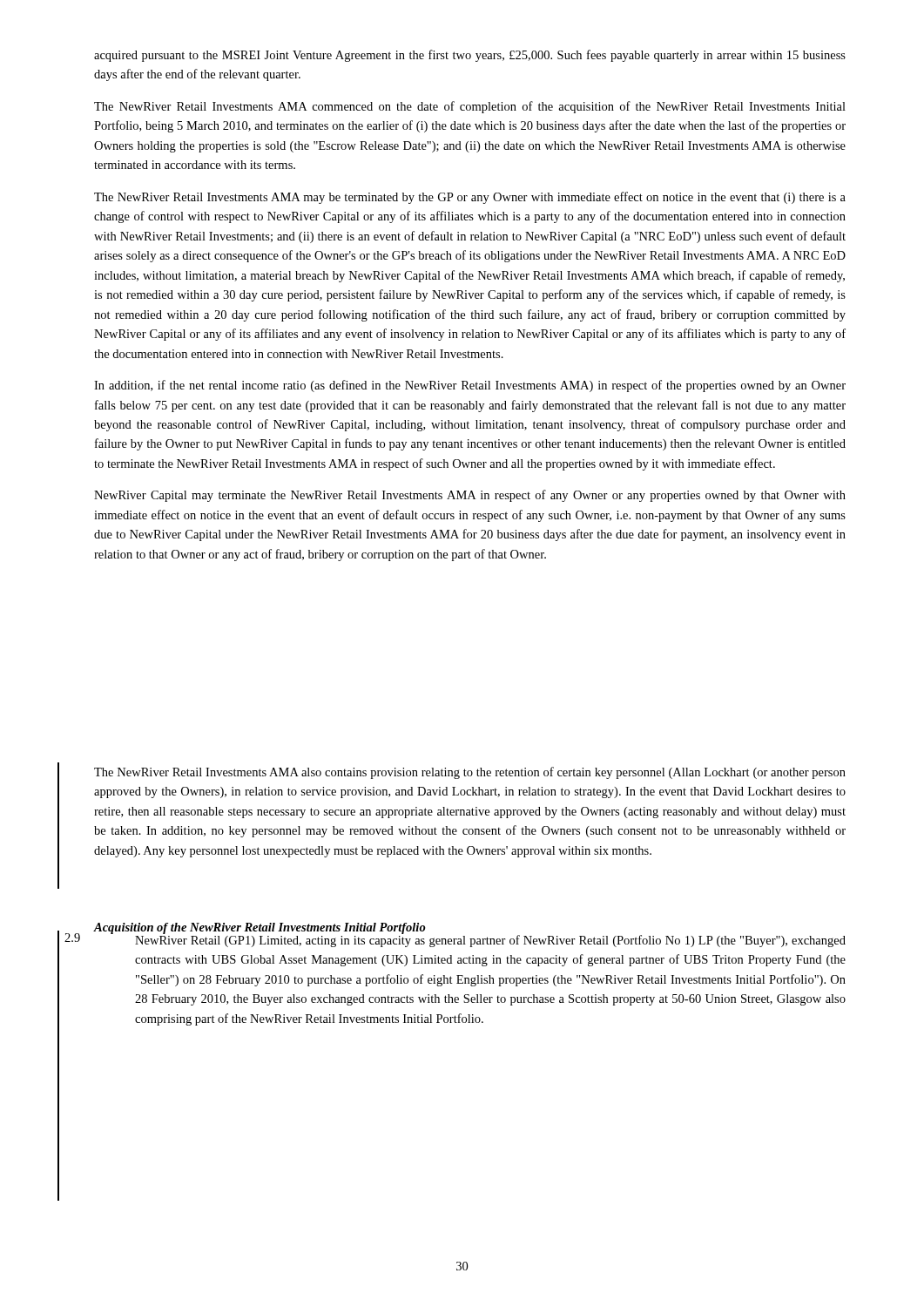Locate the text block containing "The NewRiver Retail Investments AMA also contains"
The height and width of the screenshot is (1307, 924).
[x=470, y=811]
